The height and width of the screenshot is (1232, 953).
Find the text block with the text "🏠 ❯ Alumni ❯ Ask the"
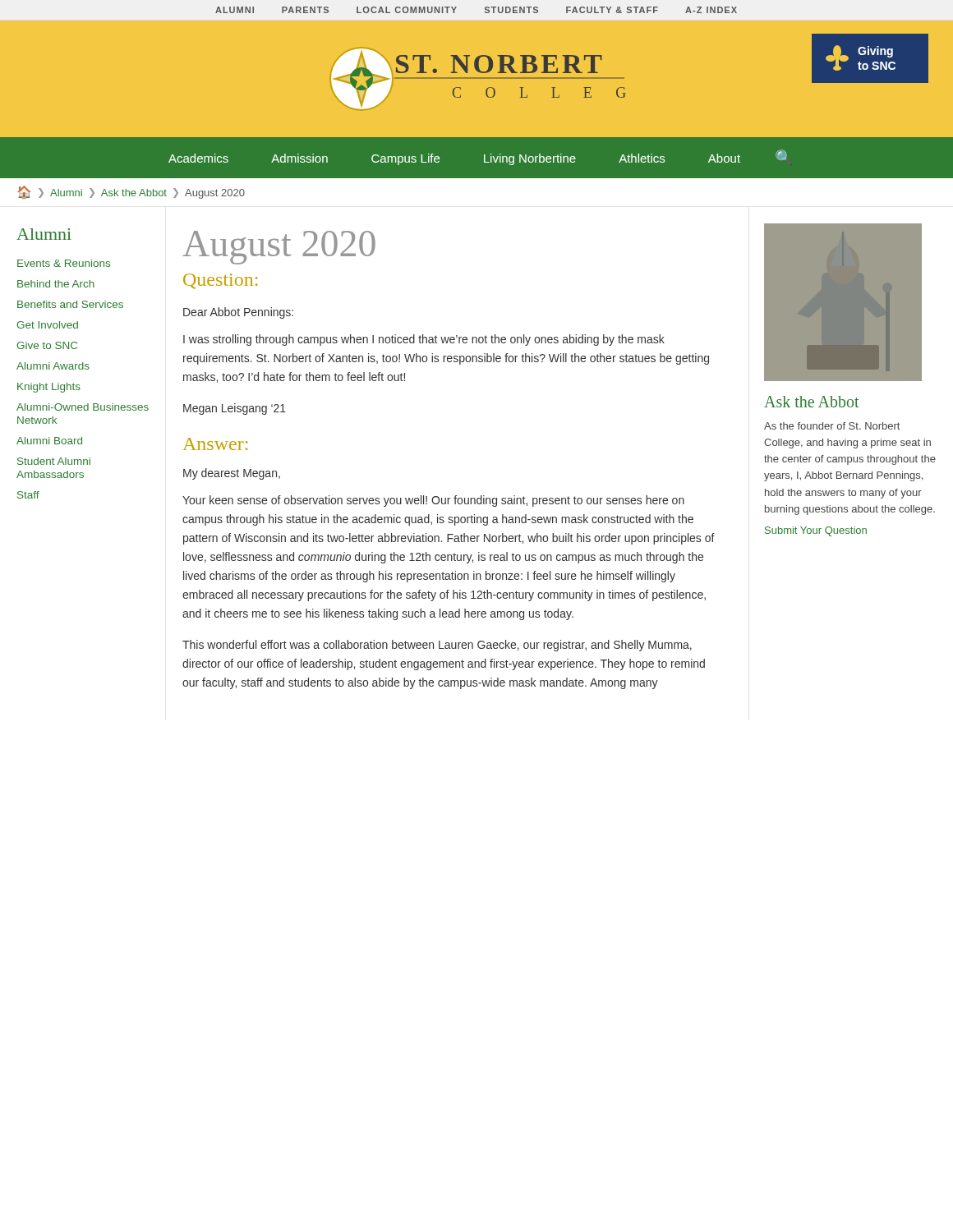(x=131, y=192)
